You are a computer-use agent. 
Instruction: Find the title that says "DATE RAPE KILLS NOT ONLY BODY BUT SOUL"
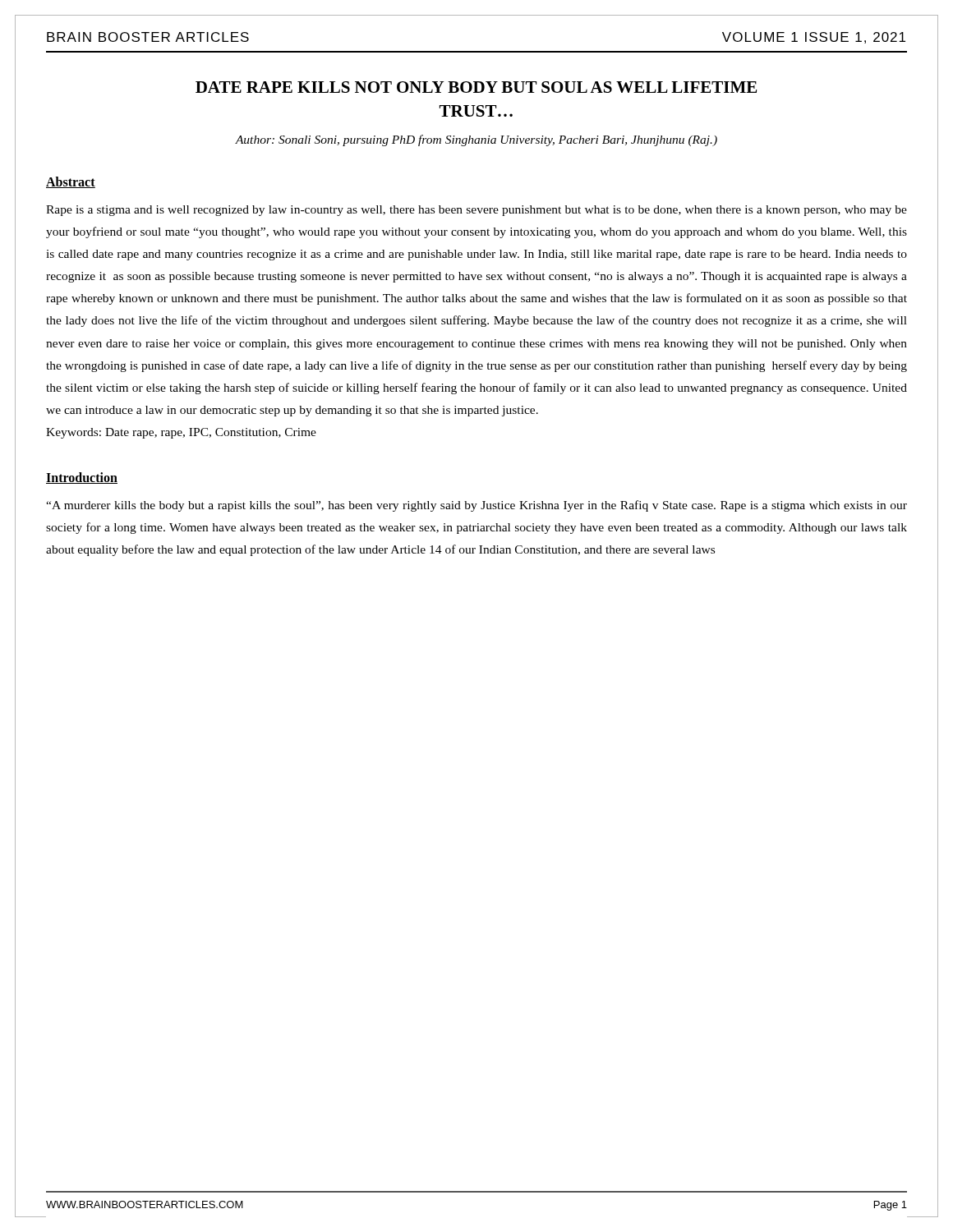tap(476, 99)
